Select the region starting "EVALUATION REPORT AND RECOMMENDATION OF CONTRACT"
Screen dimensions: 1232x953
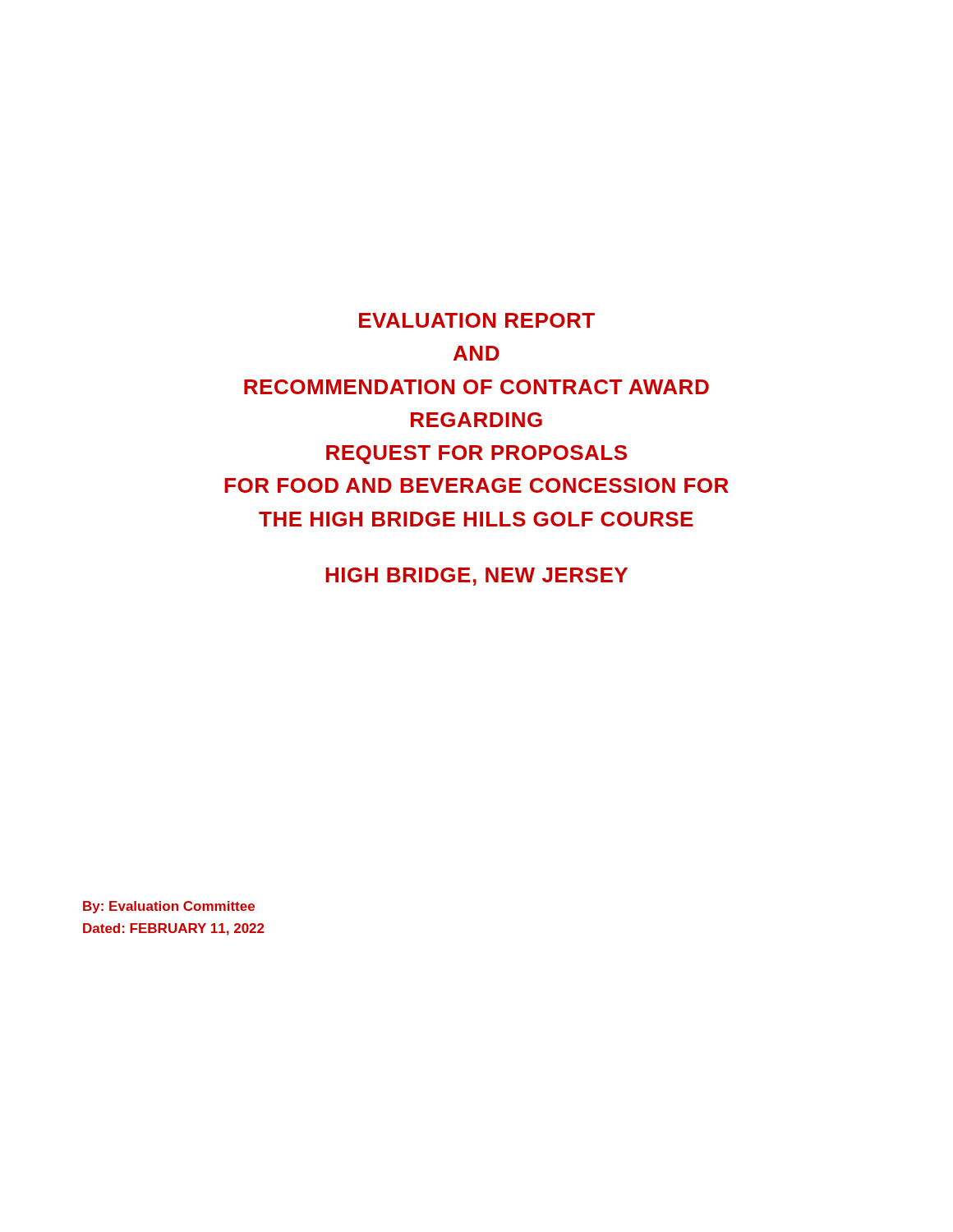tap(476, 448)
